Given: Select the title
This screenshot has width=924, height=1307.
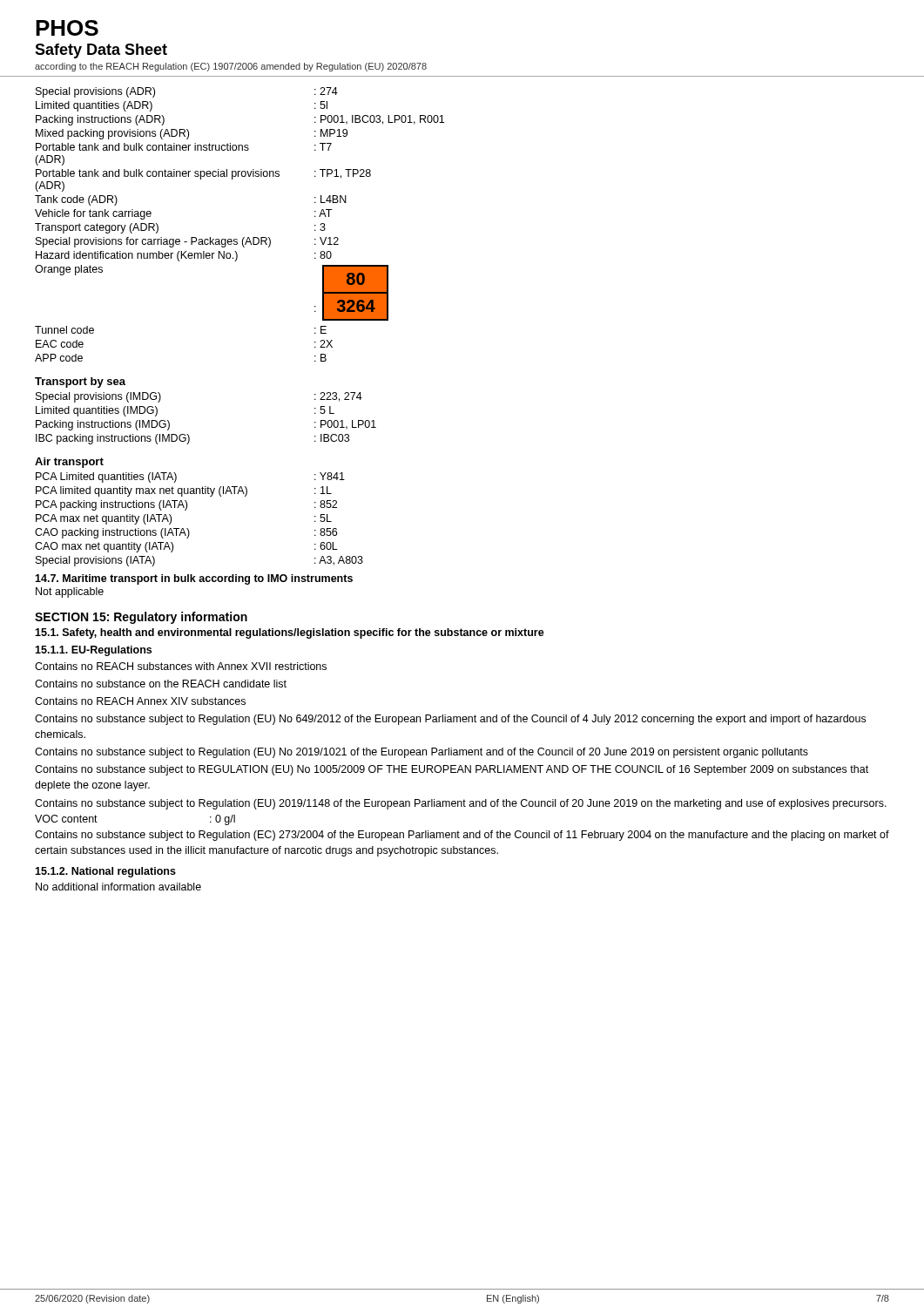Looking at the screenshot, I should (x=67, y=28).
